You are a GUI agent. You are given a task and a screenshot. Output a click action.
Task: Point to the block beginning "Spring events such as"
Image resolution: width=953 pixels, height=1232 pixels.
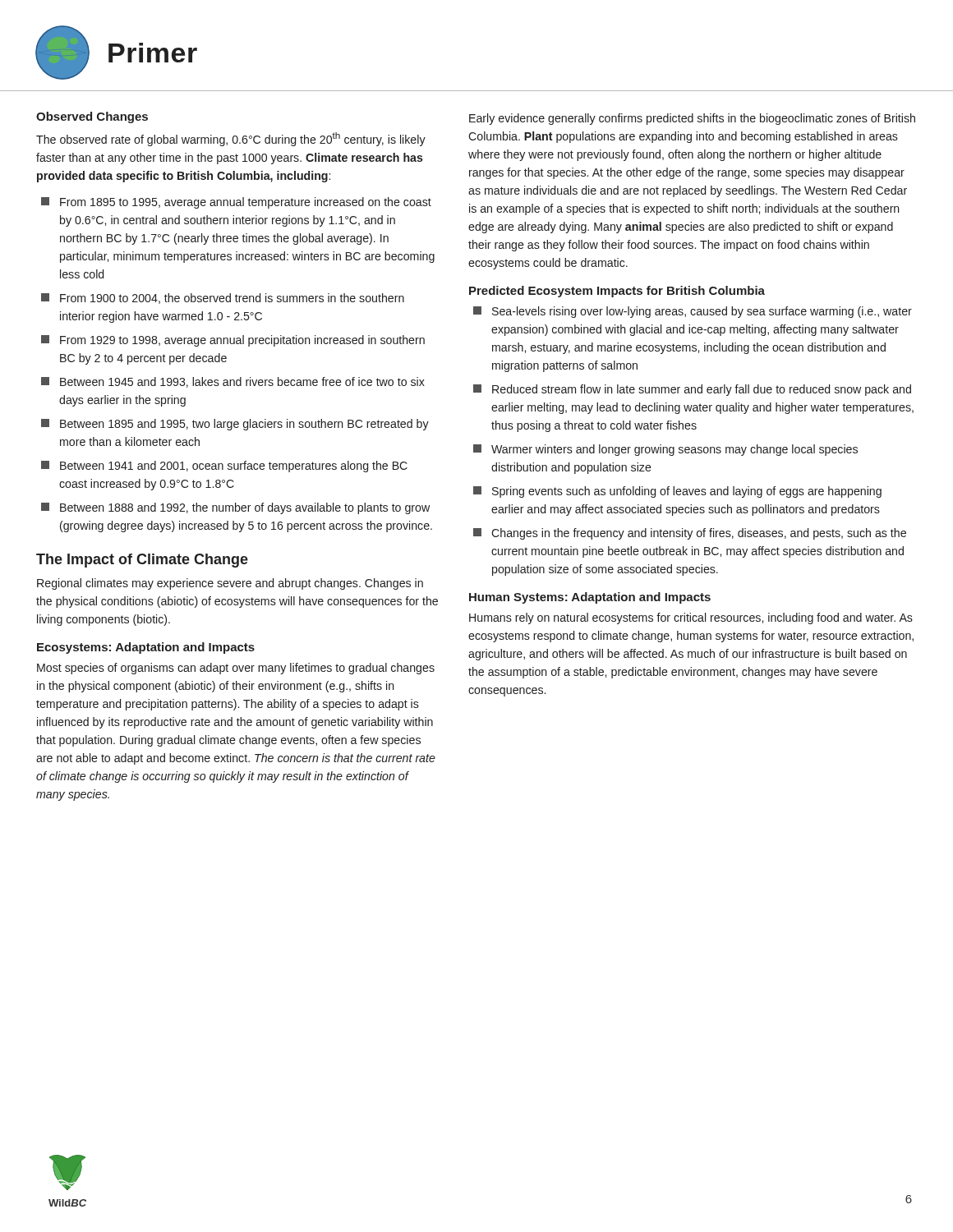click(687, 500)
